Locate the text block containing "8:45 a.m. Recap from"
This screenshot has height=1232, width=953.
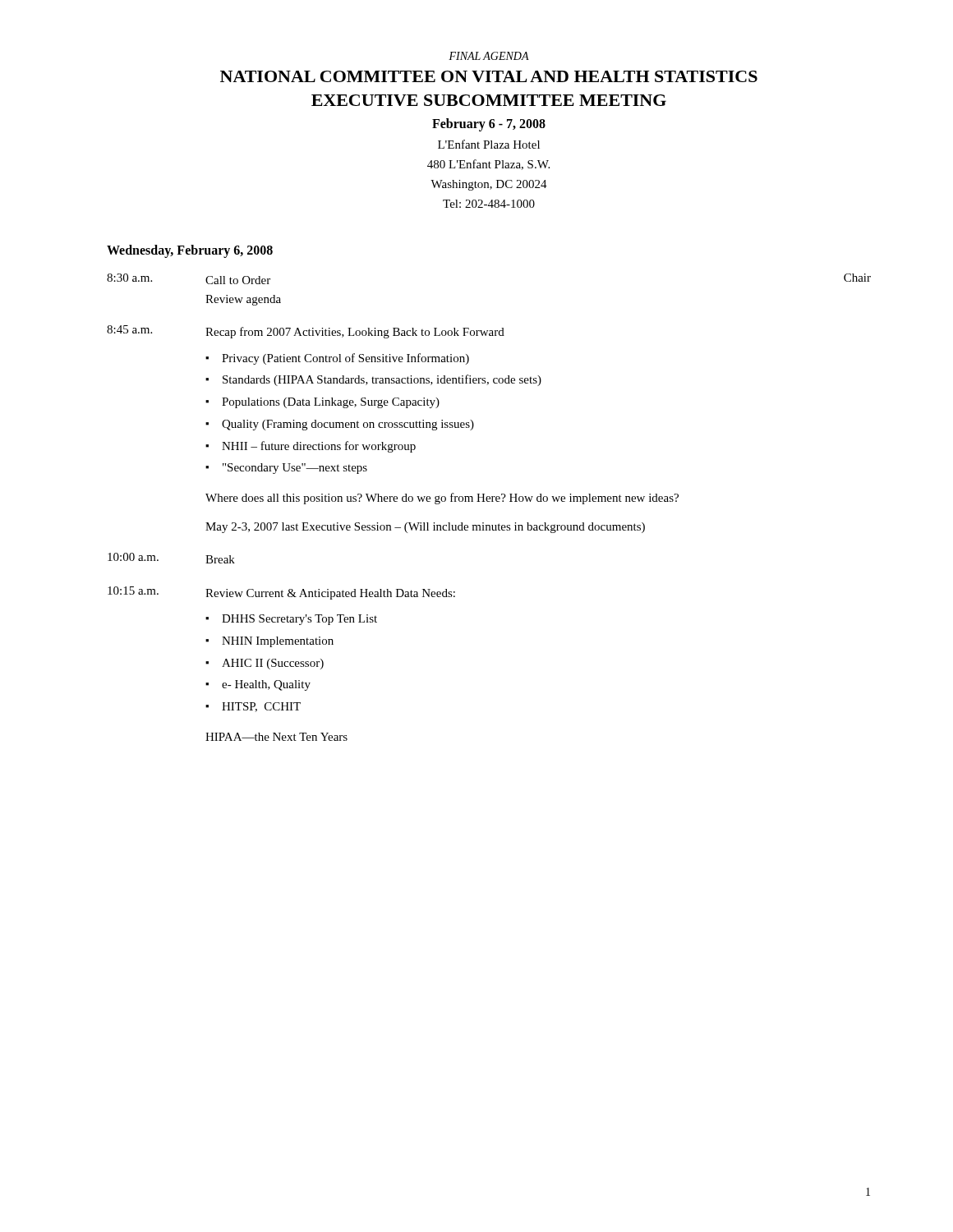click(456, 434)
